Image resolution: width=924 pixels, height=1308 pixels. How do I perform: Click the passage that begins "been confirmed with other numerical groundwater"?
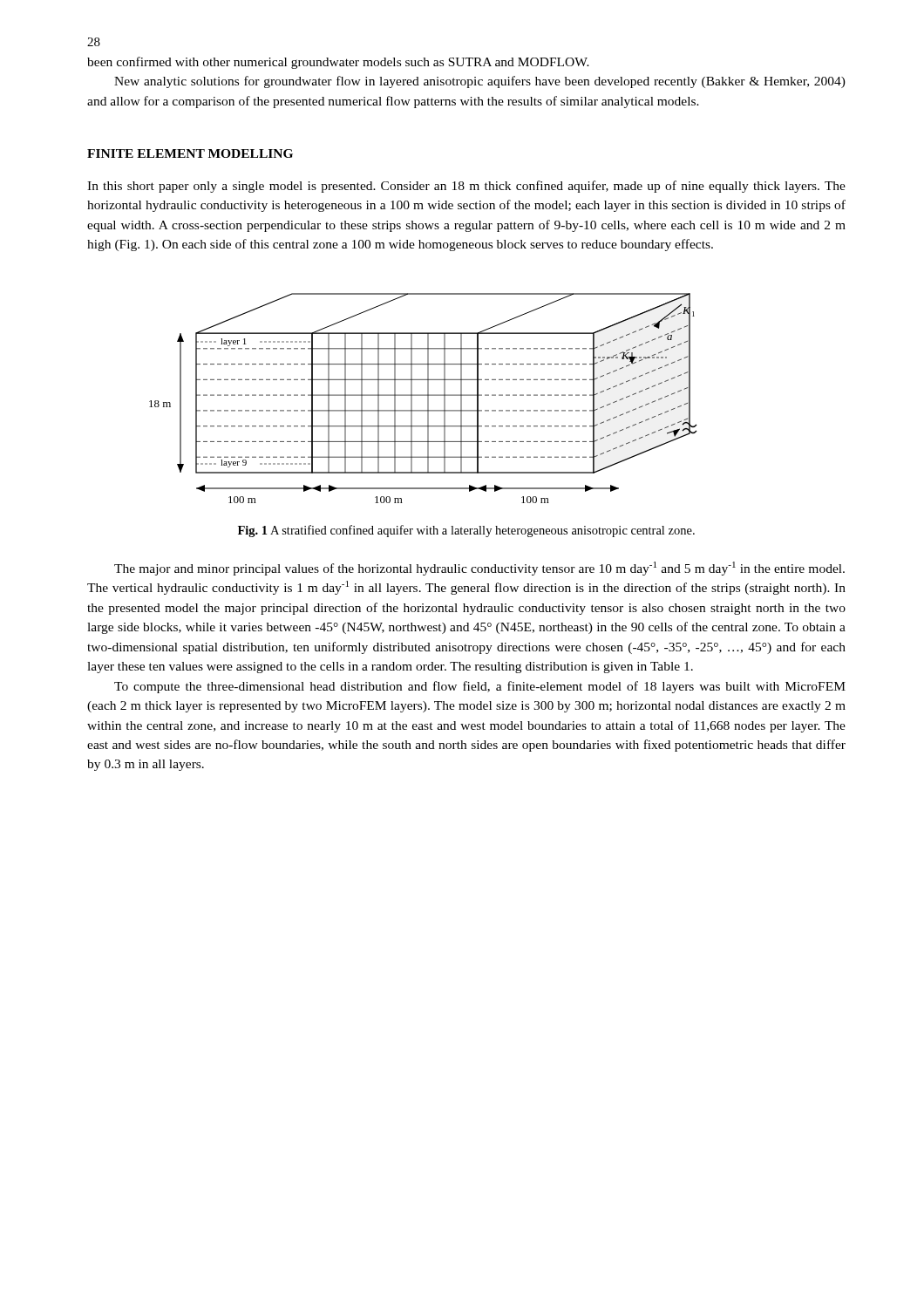click(x=466, y=82)
